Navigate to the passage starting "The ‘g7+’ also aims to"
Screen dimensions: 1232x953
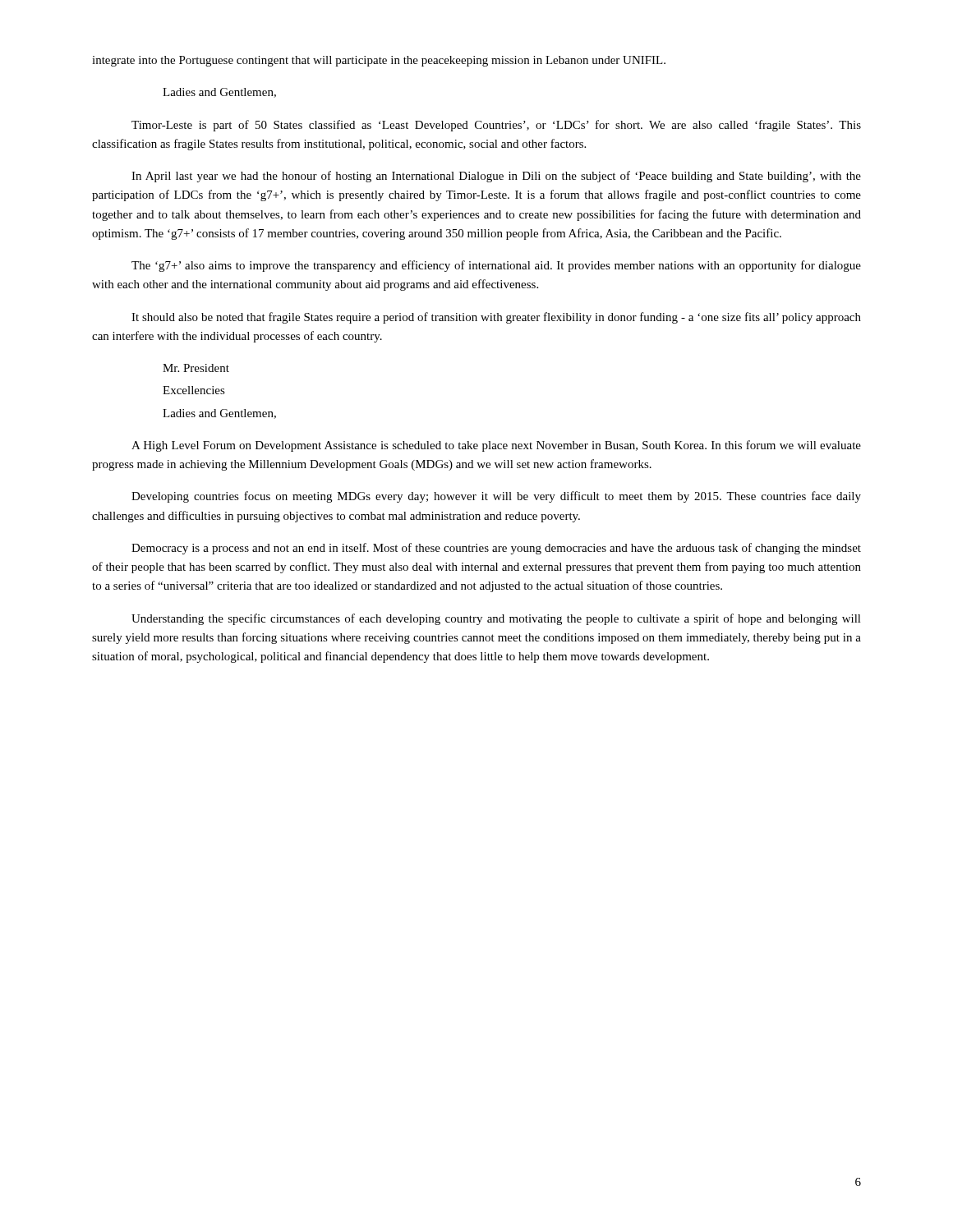pyautogui.click(x=476, y=275)
